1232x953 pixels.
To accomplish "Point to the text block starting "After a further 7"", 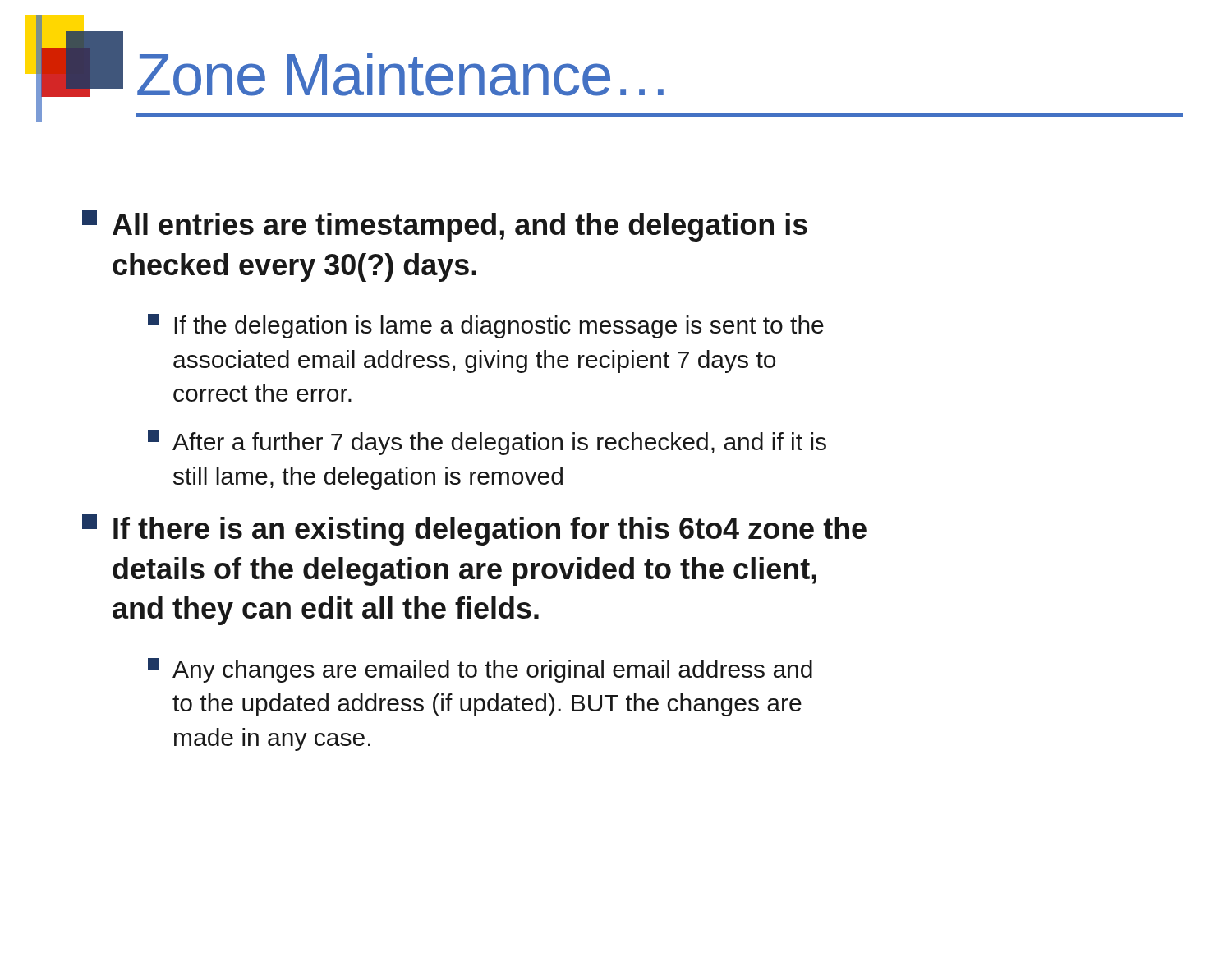I will pyautogui.click(x=488, y=459).
